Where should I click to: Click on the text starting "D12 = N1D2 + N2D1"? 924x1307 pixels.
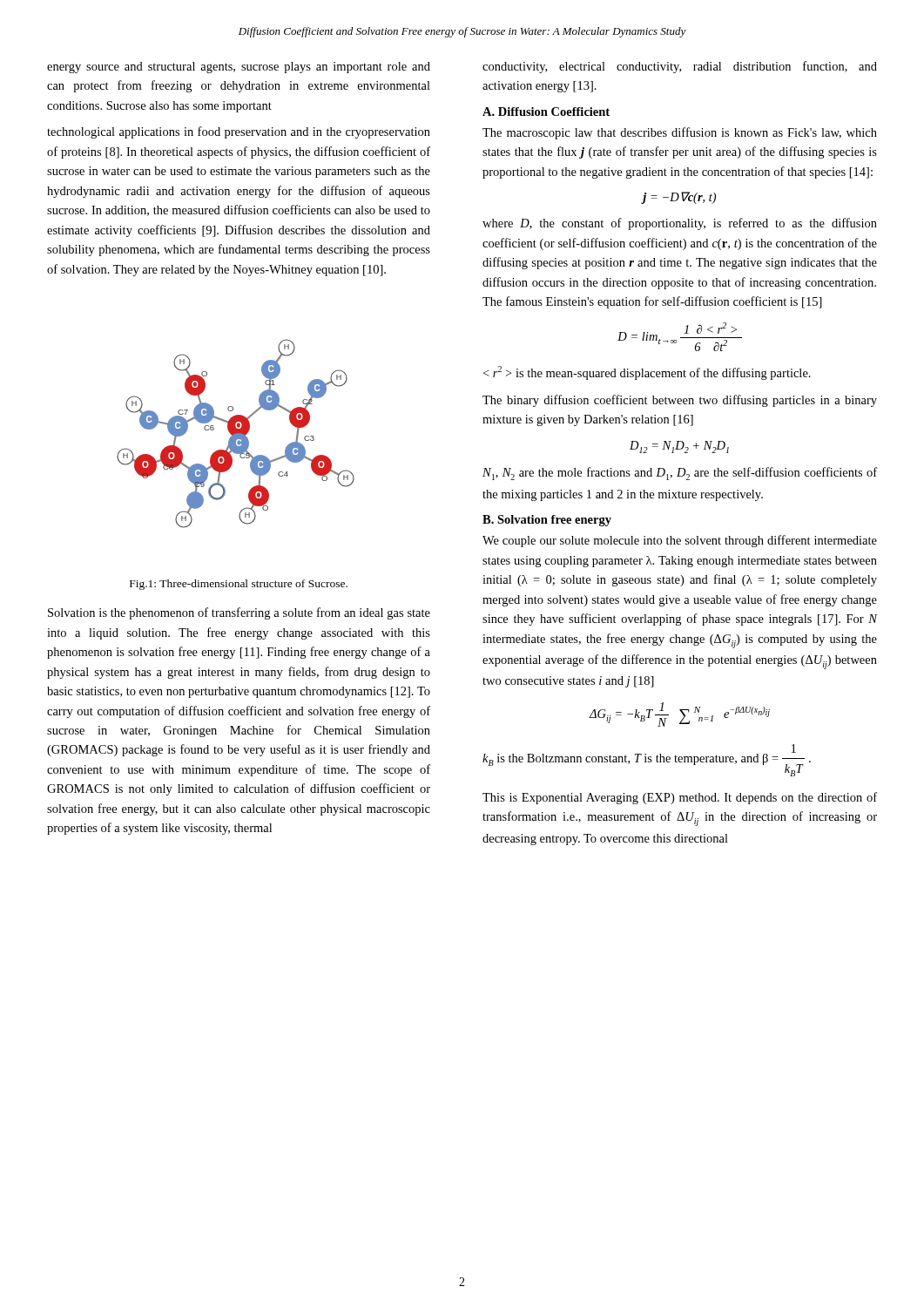click(x=680, y=446)
